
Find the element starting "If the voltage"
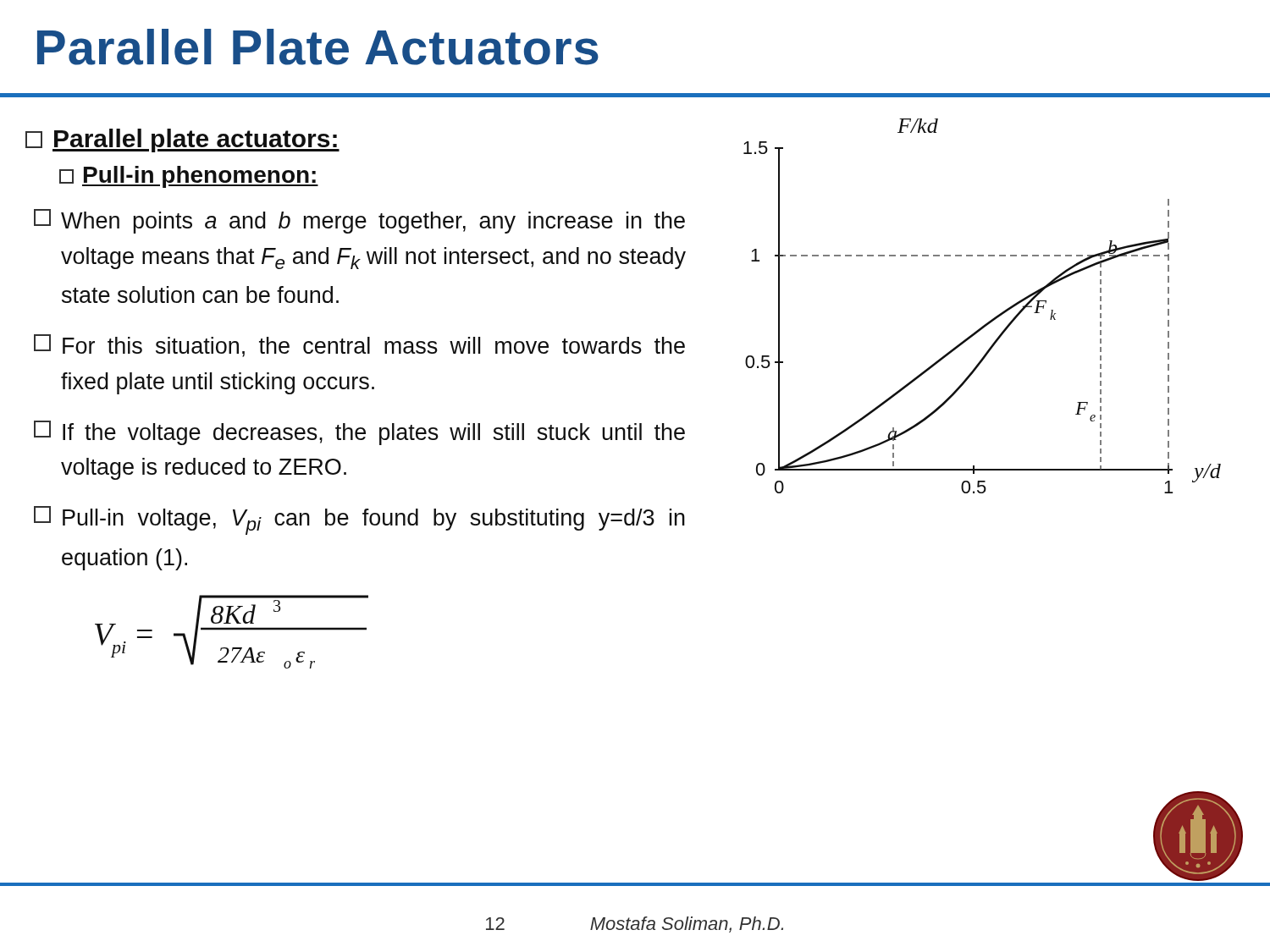pyautogui.click(x=360, y=451)
